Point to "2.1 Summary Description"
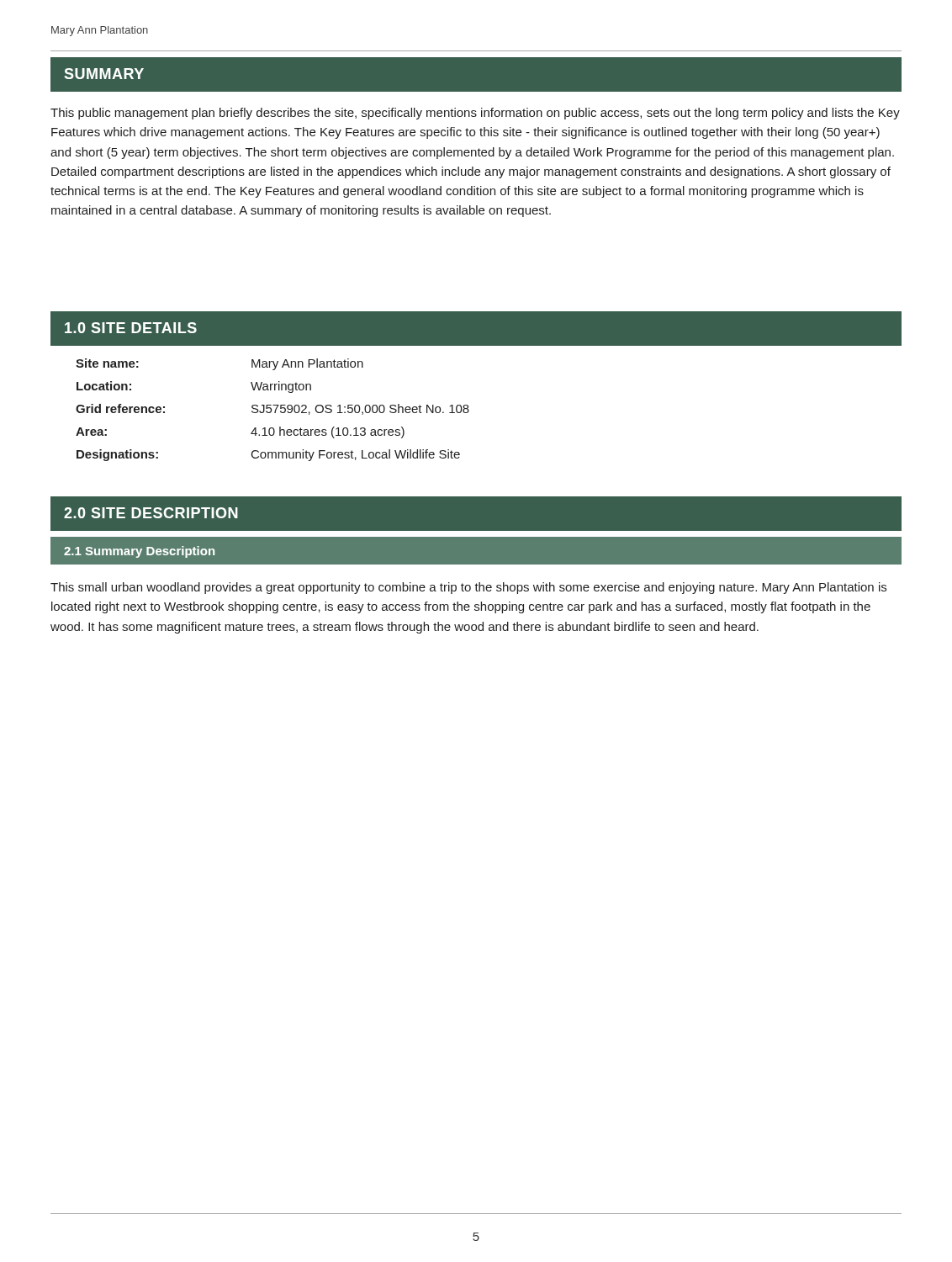 pos(140,551)
